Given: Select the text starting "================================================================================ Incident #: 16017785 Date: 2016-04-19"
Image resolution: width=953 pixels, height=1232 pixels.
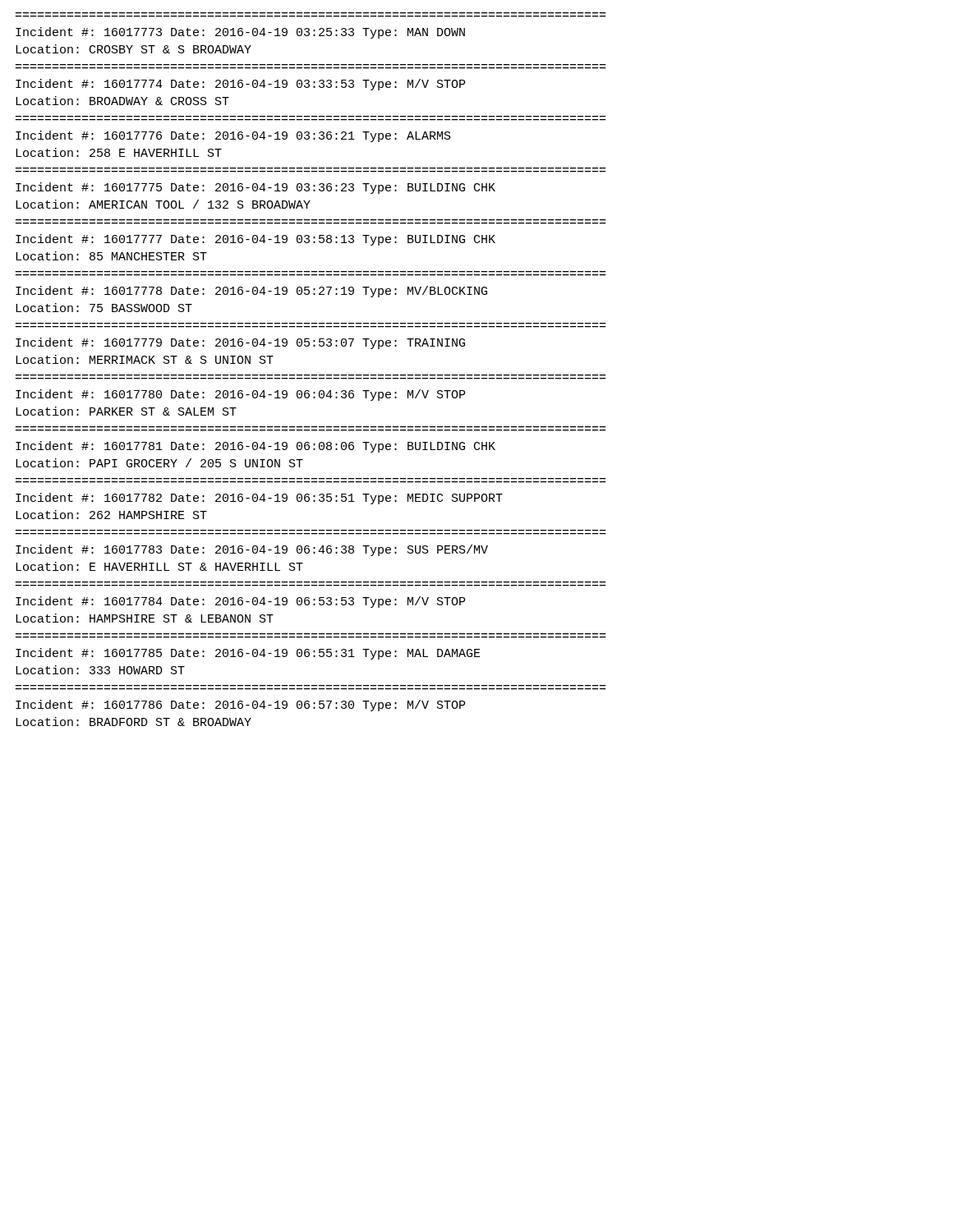Looking at the screenshot, I should pyautogui.click(x=476, y=655).
